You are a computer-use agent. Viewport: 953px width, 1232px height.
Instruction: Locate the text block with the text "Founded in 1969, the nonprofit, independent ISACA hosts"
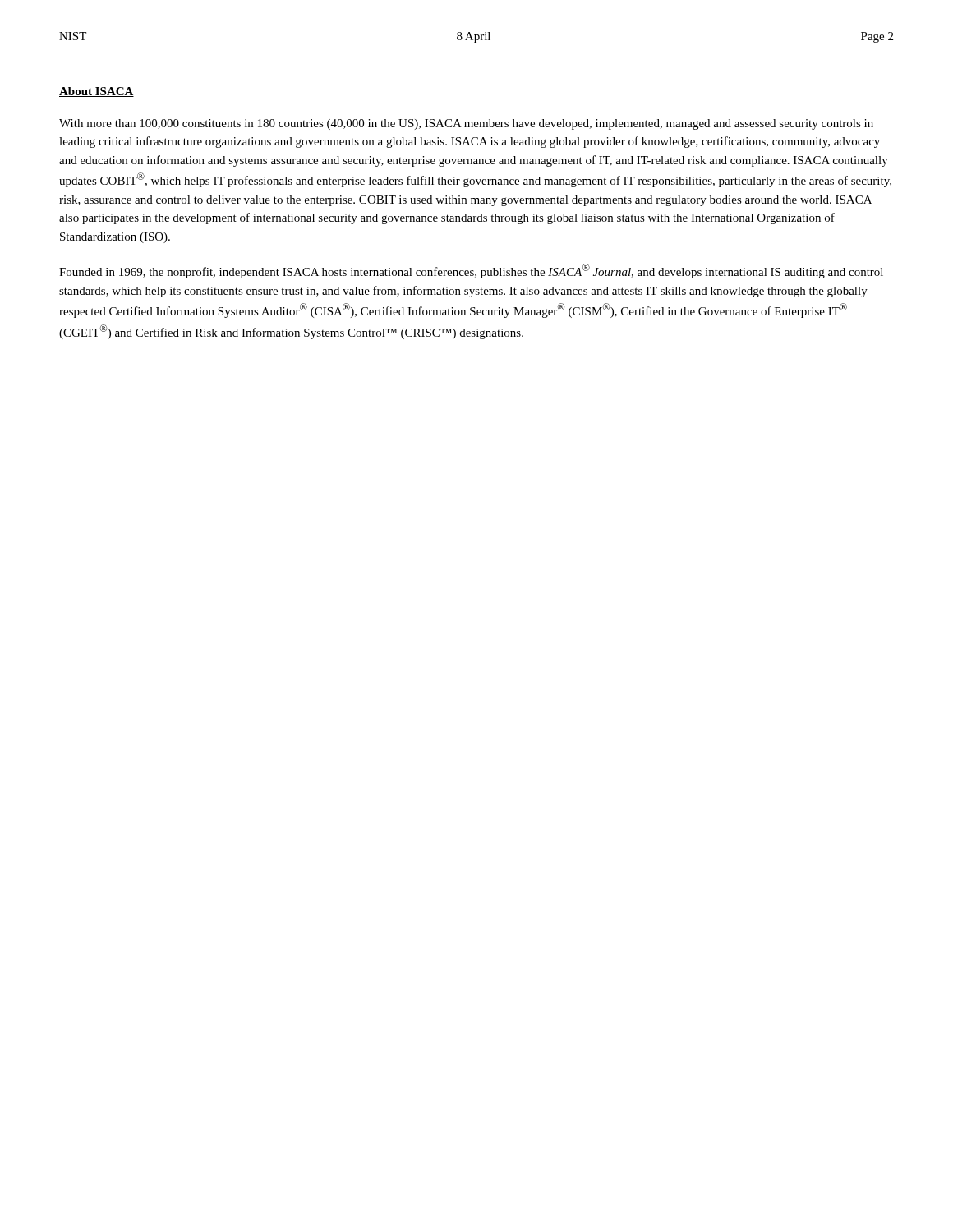tap(471, 300)
